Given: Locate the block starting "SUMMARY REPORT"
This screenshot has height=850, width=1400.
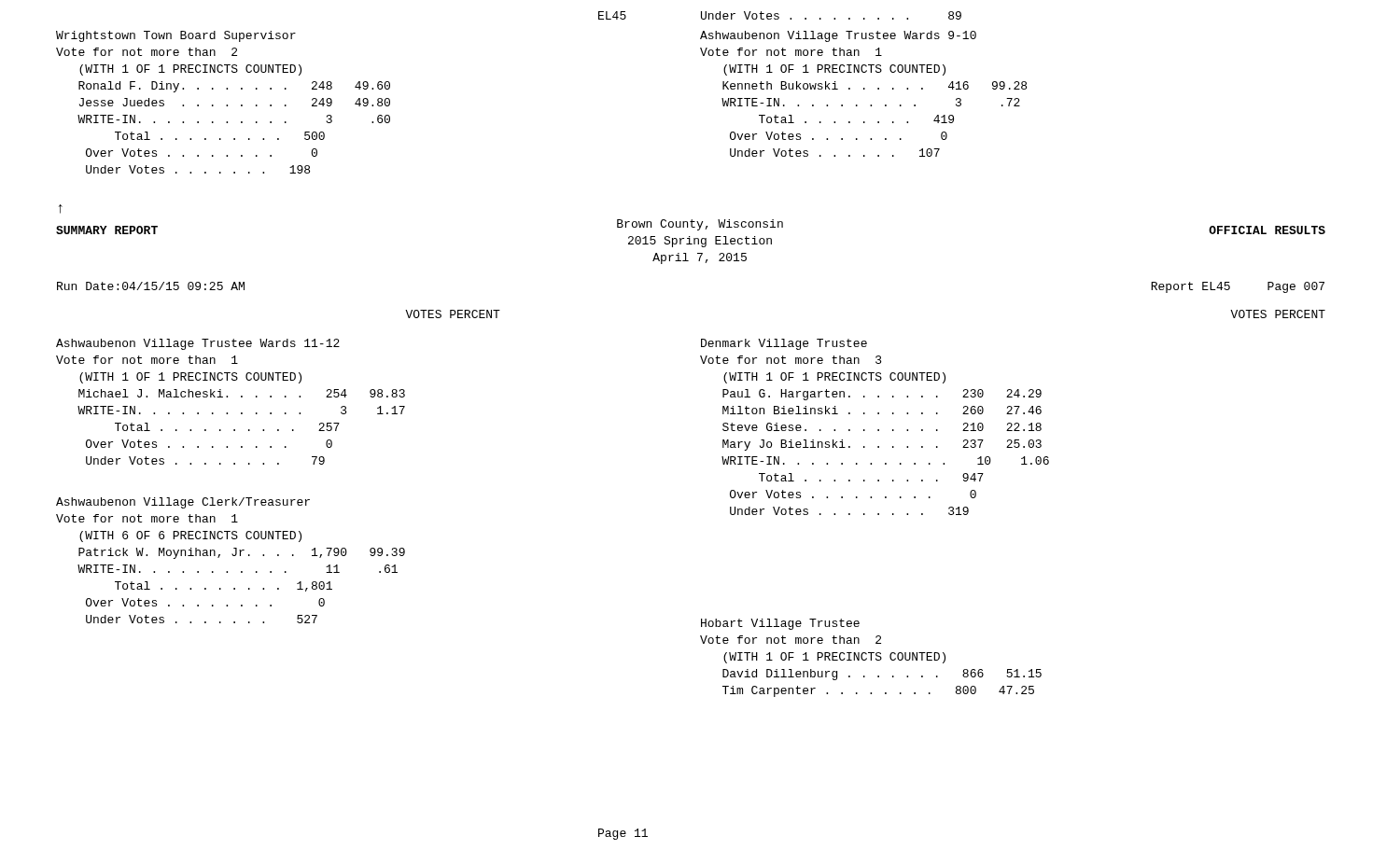Looking at the screenshot, I should (x=107, y=231).
